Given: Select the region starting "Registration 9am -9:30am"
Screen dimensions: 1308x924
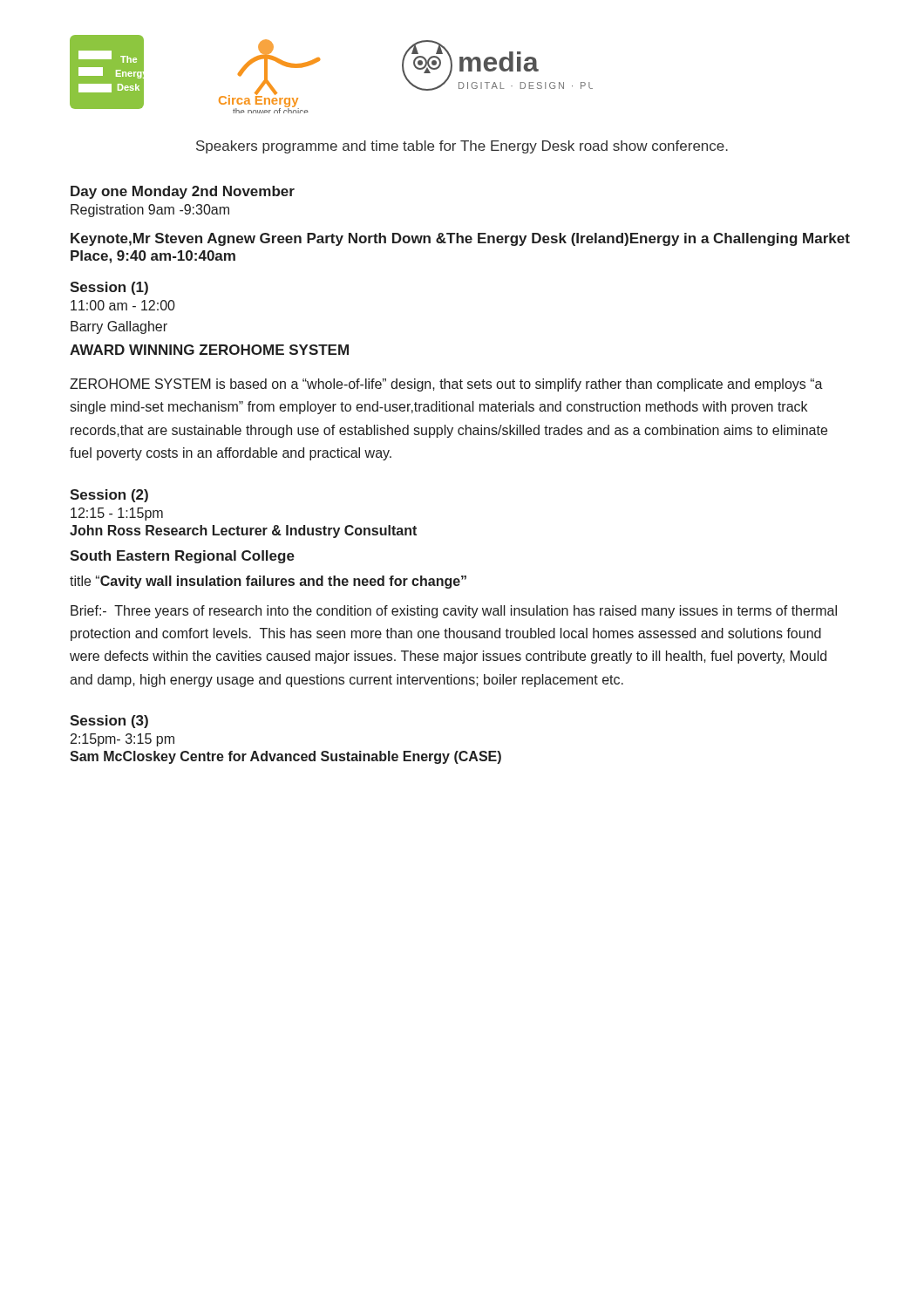Looking at the screenshot, I should (150, 210).
